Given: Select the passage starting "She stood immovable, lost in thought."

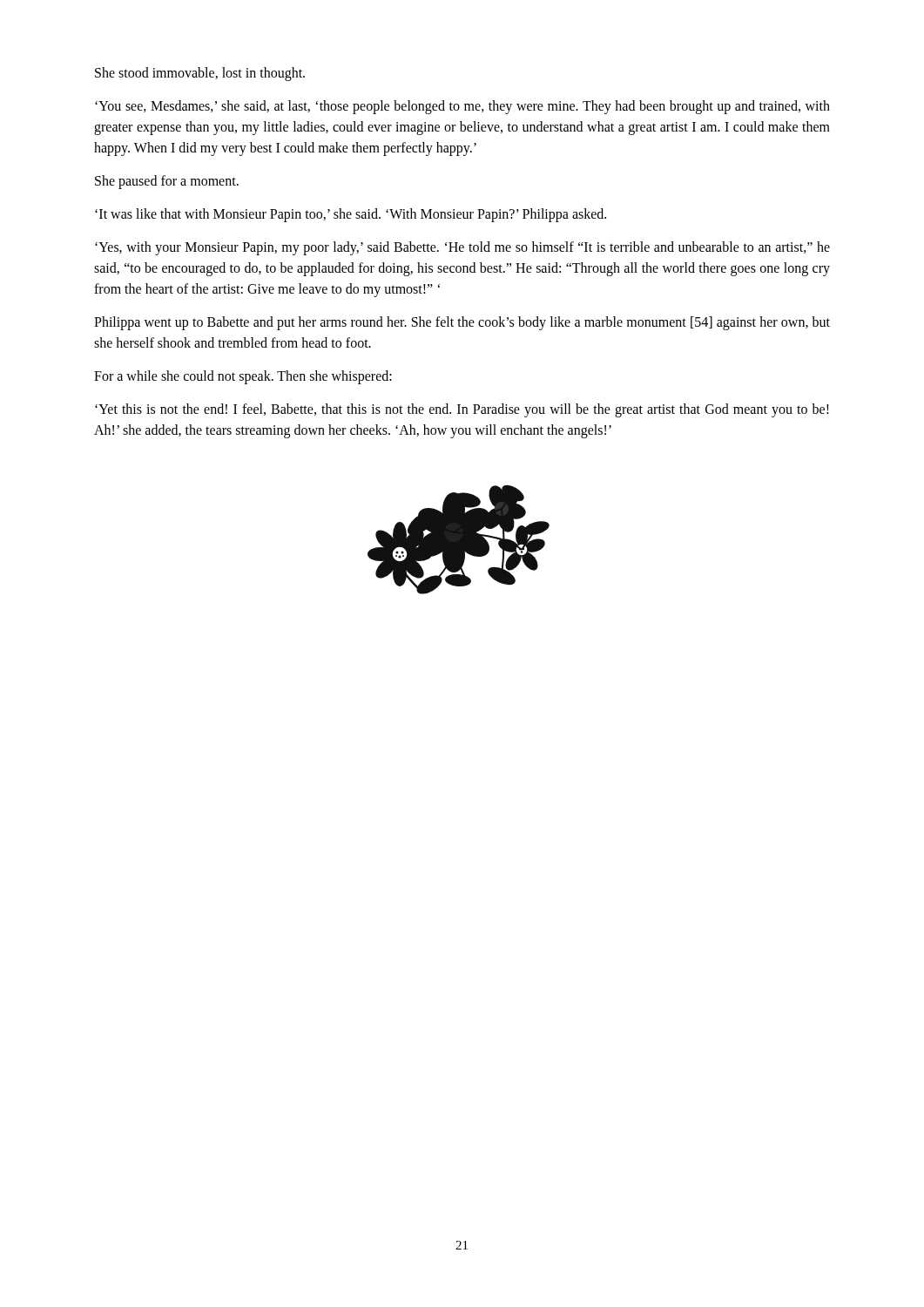Looking at the screenshot, I should [x=200, y=74].
